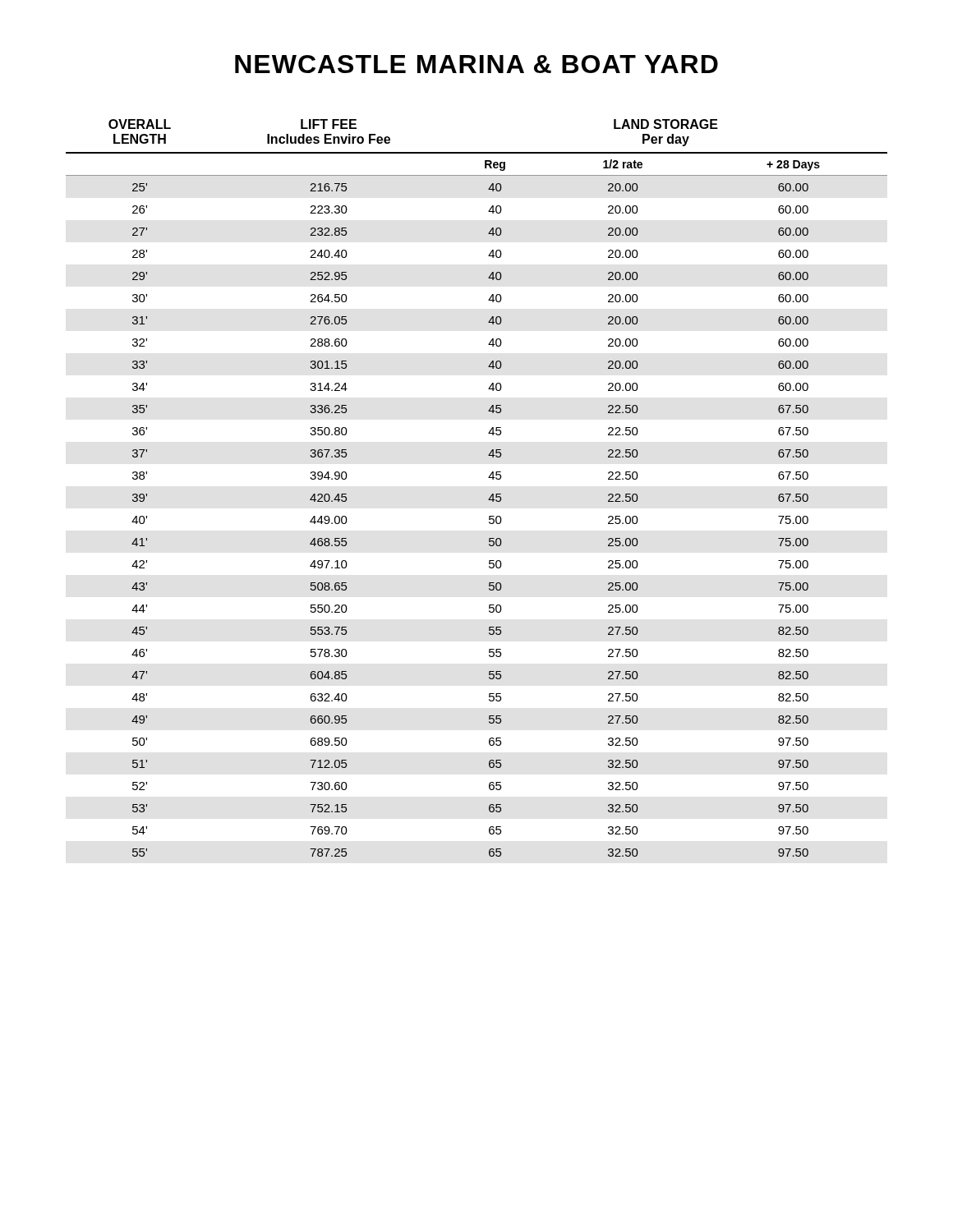The width and height of the screenshot is (953, 1232).
Task: Locate the table with the text "LAND STORAGE Per day"
Action: click(x=476, y=488)
